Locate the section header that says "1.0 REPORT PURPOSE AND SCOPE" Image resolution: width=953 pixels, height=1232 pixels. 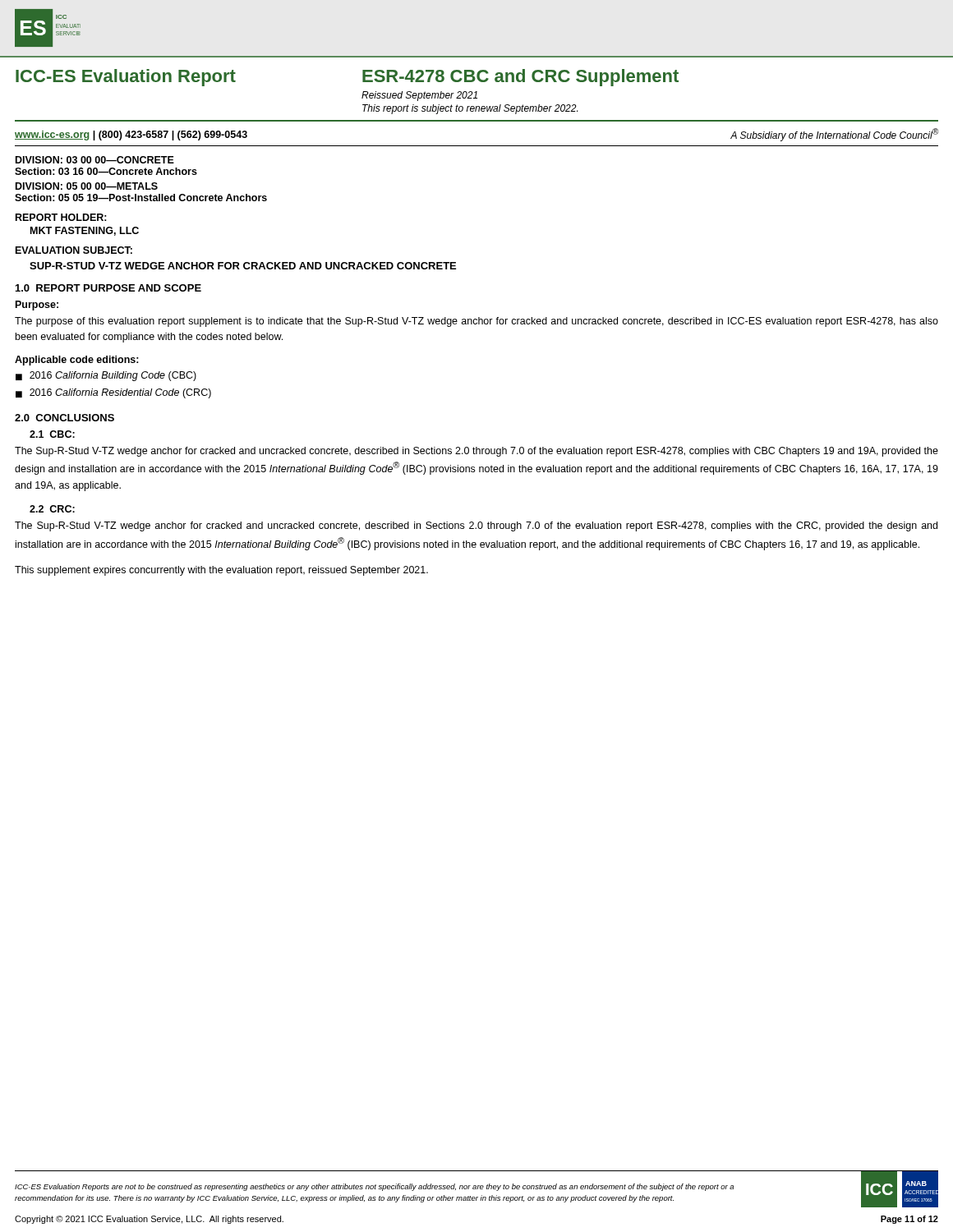pyautogui.click(x=108, y=288)
